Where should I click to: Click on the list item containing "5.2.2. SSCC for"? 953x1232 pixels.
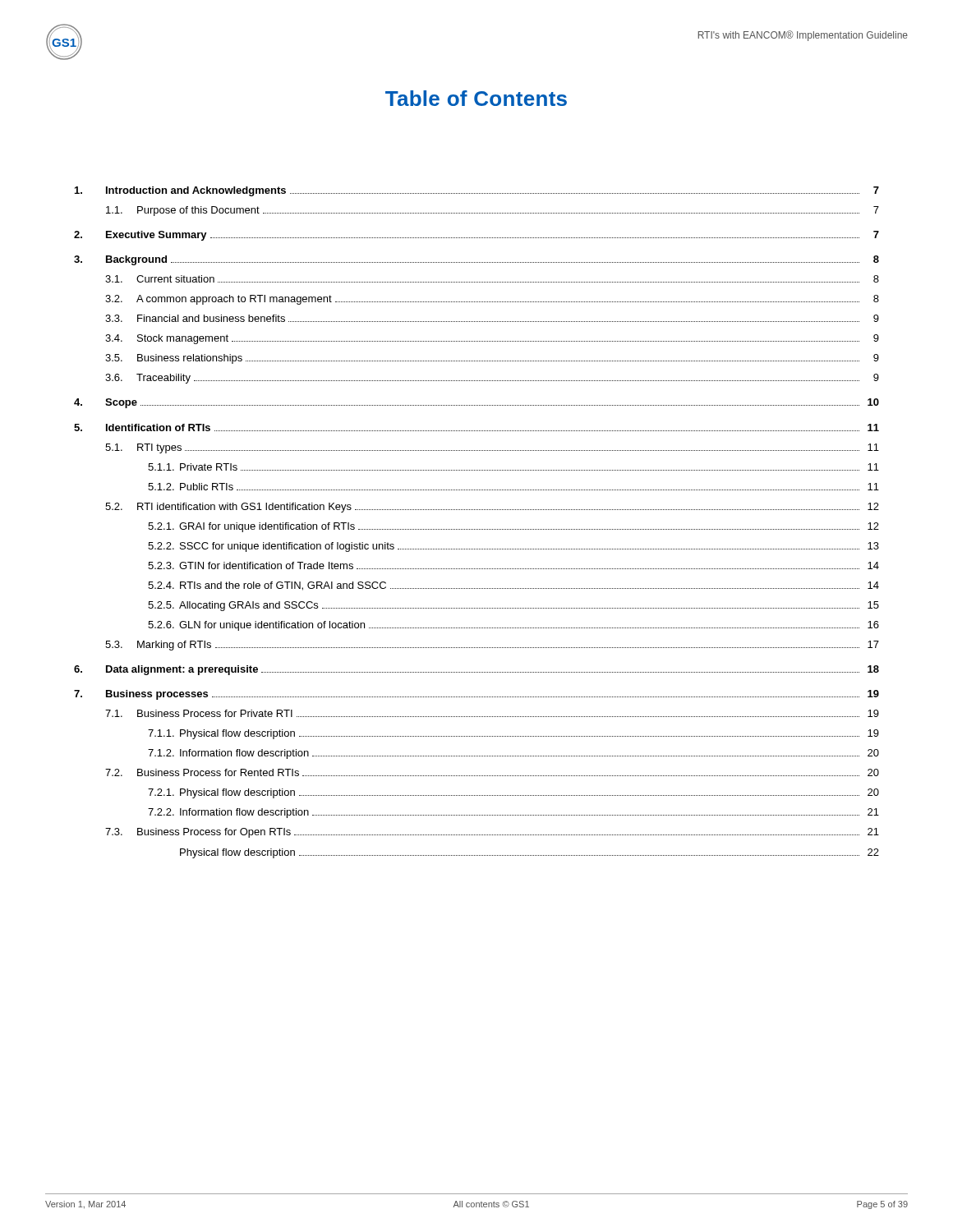click(x=513, y=546)
